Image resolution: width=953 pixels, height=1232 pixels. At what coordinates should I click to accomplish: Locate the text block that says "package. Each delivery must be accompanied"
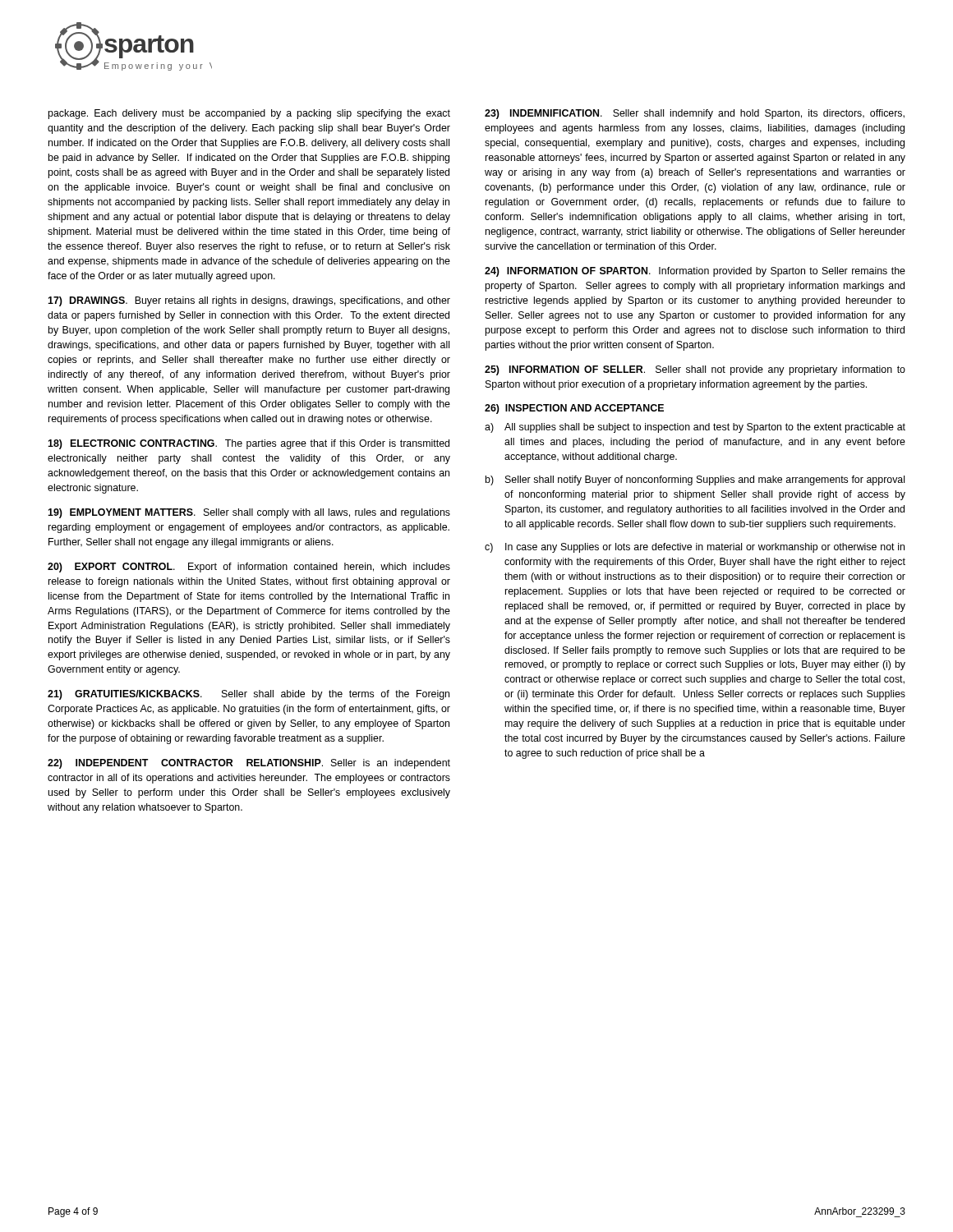coord(249,195)
